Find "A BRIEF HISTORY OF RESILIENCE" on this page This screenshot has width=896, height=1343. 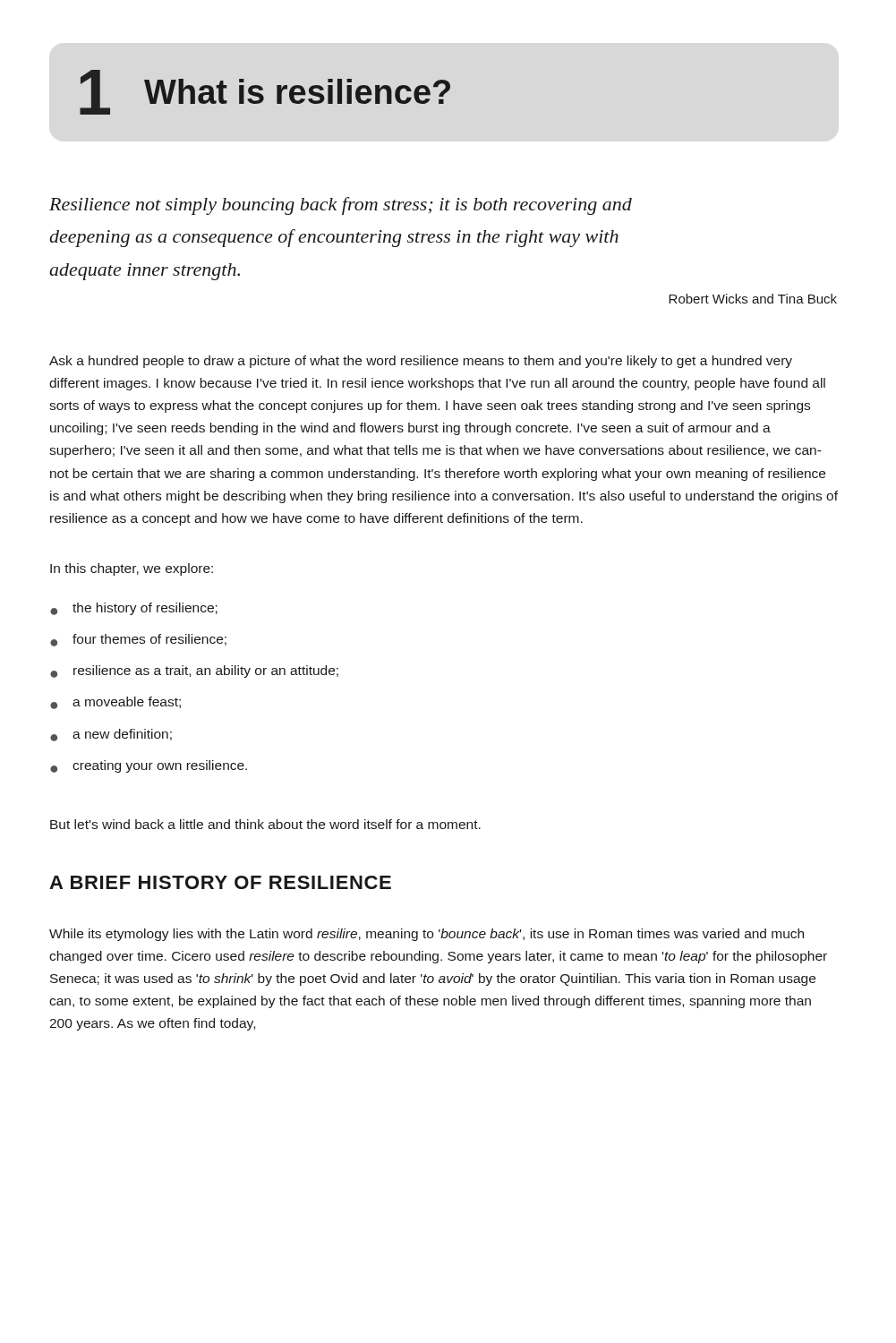coord(221,882)
